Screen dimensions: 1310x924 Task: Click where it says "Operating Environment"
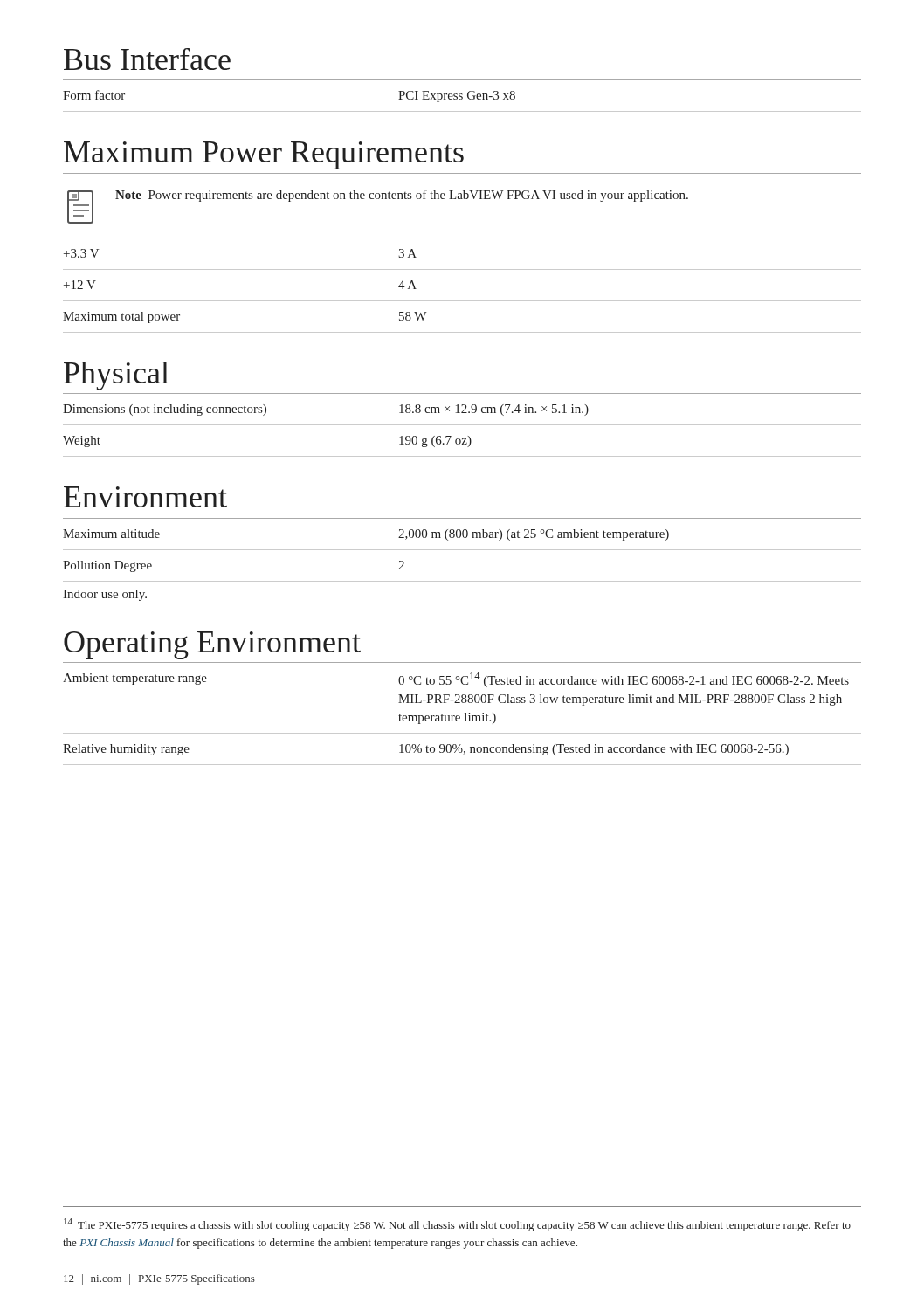[212, 645]
